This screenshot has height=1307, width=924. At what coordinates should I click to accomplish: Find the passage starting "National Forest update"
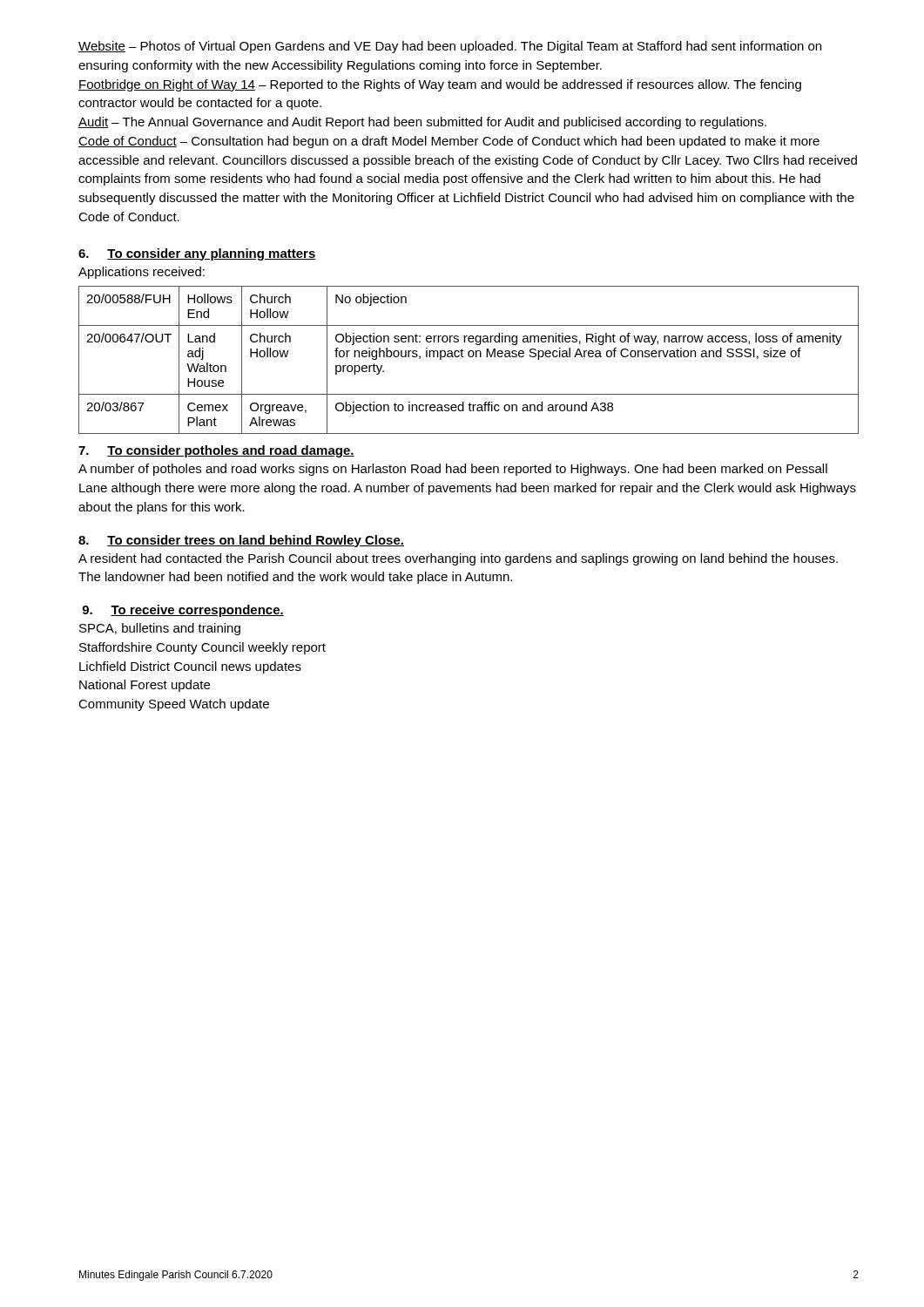click(144, 685)
